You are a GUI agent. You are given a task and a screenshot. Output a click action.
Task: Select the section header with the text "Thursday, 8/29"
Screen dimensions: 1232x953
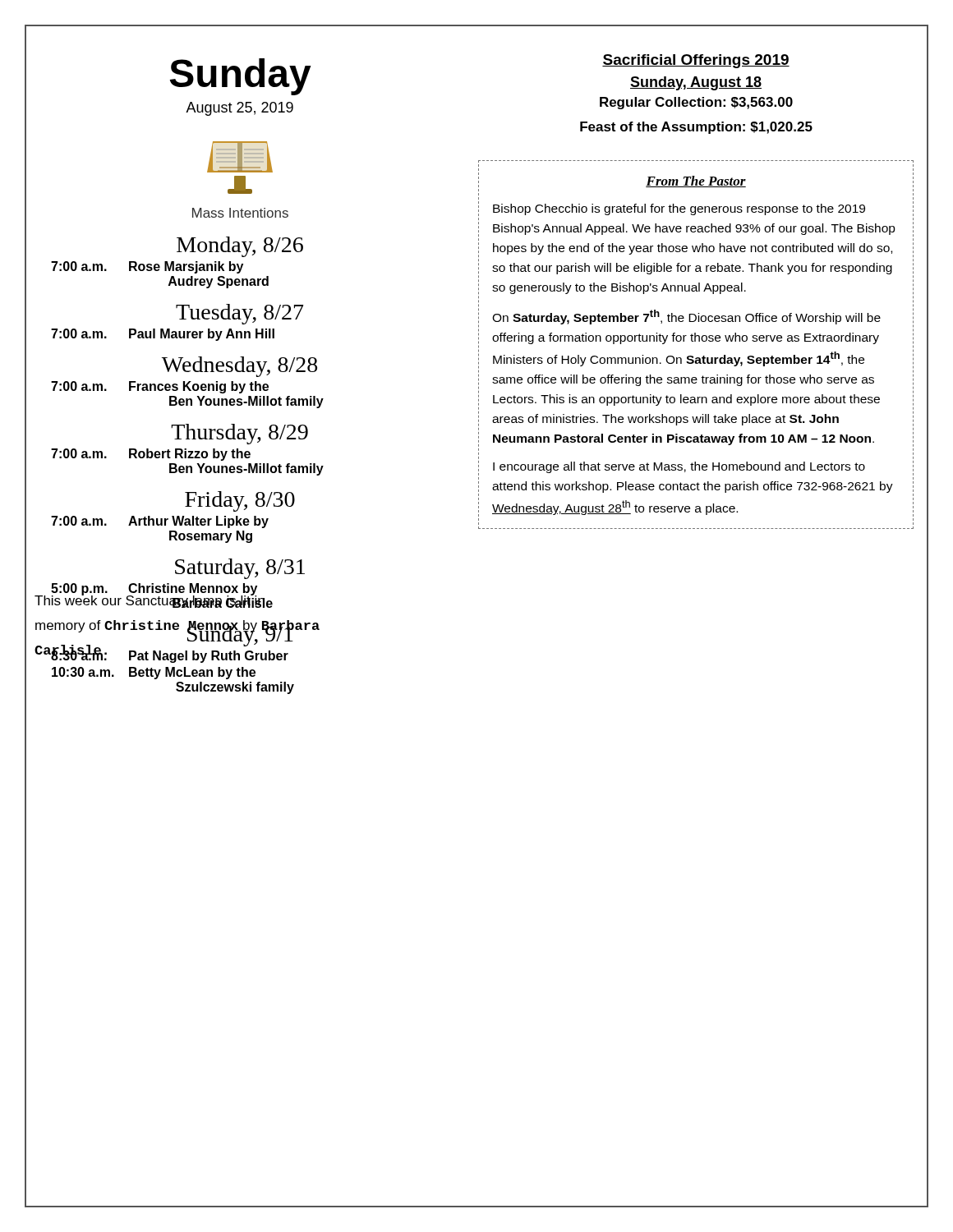[240, 432]
